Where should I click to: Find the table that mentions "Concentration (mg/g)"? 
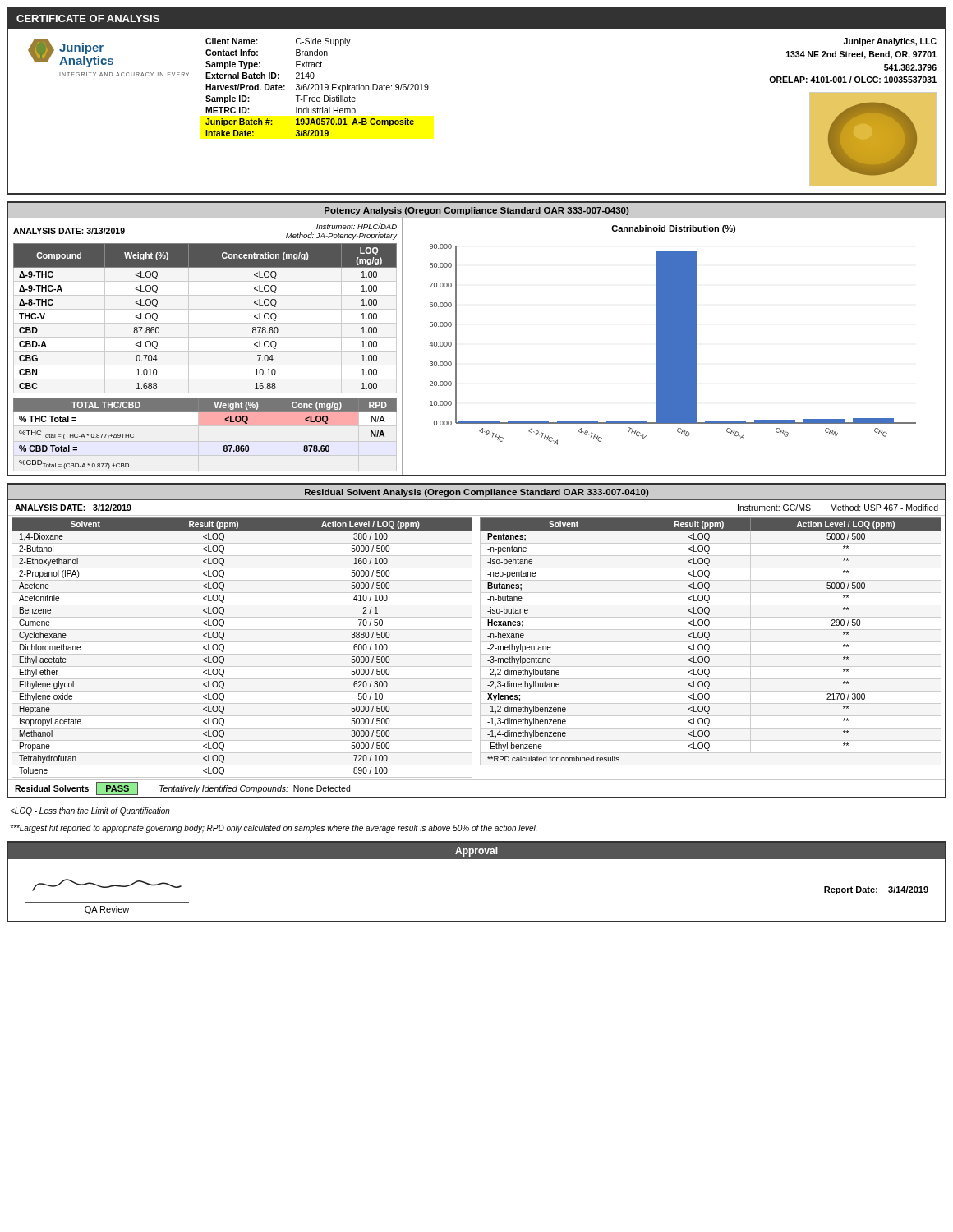tap(205, 318)
